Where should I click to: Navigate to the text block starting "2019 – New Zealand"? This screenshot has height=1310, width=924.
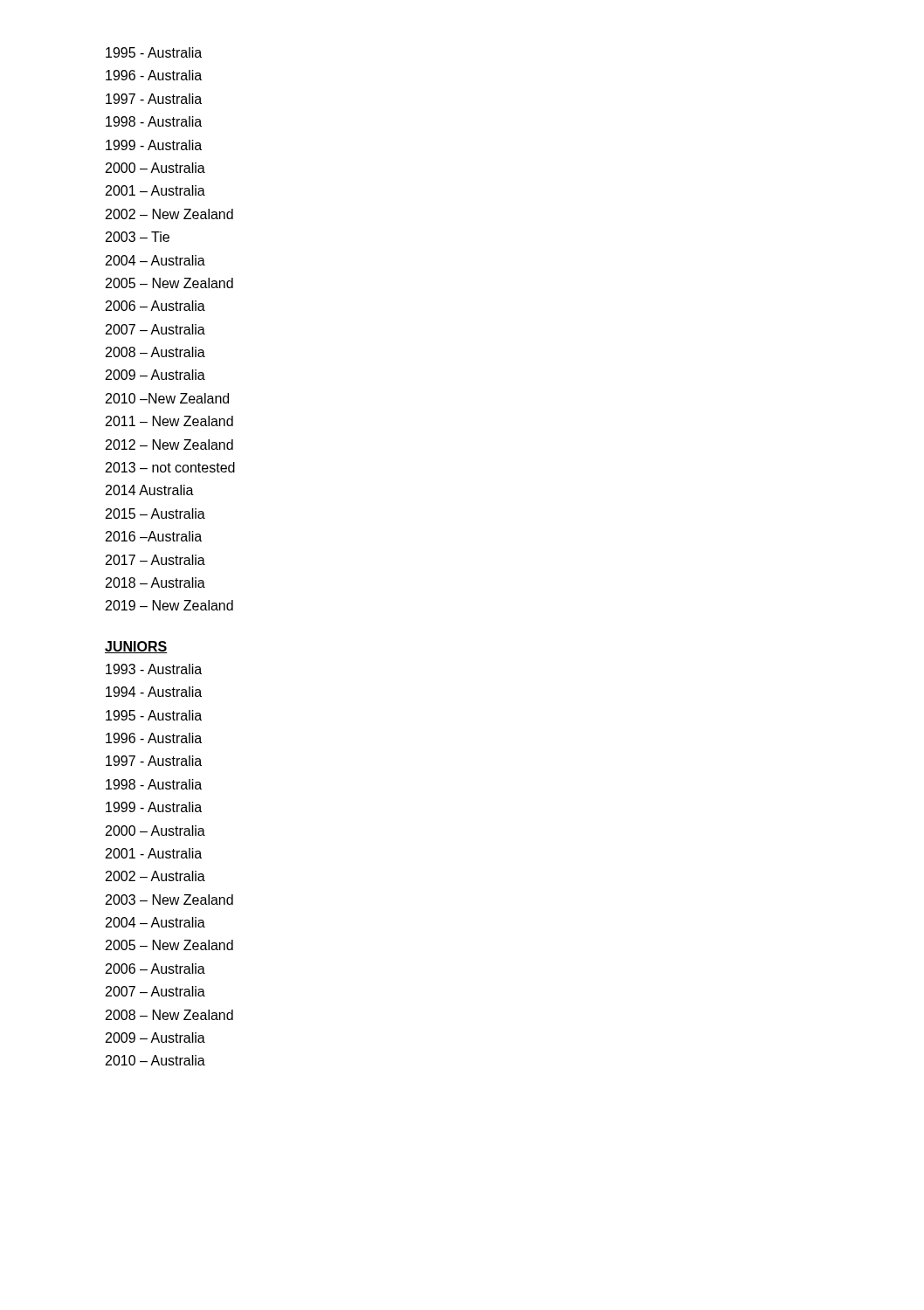169,606
